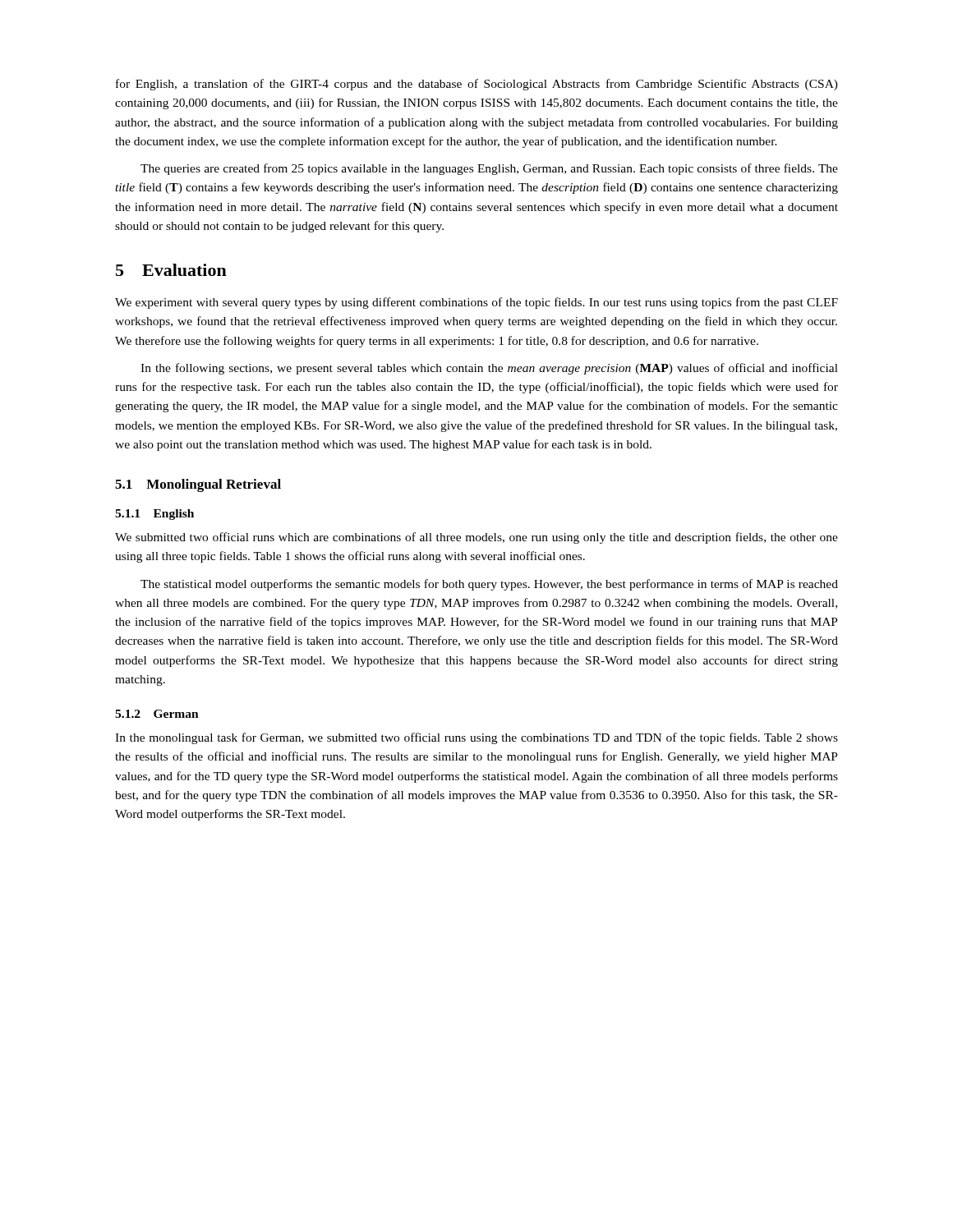The width and height of the screenshot is (953, 1232).
Task: Where is the passage that starts "We experiment with"?
Action: point(476,321)
